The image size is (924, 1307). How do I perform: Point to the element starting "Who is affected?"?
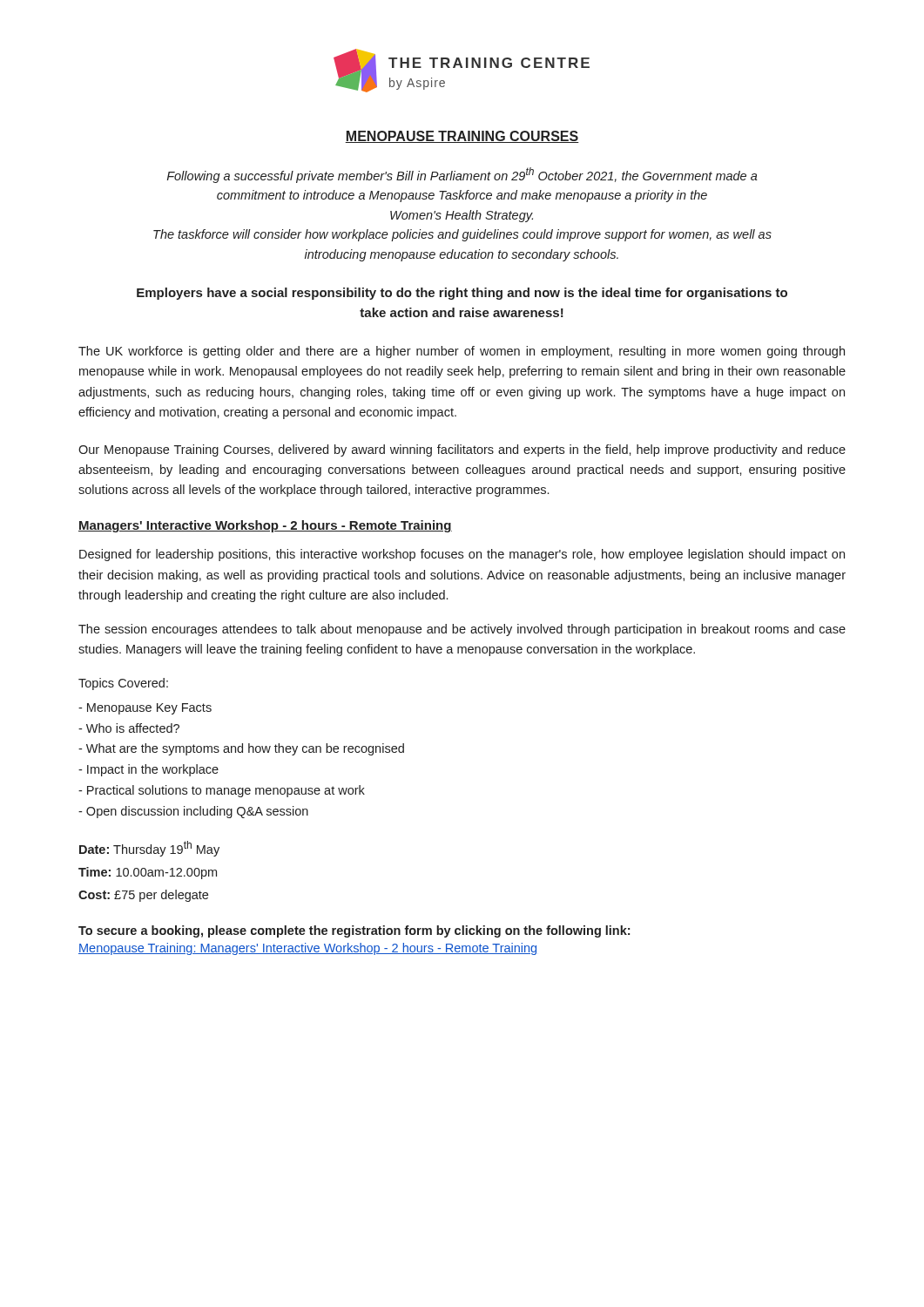tap(129, 728)
